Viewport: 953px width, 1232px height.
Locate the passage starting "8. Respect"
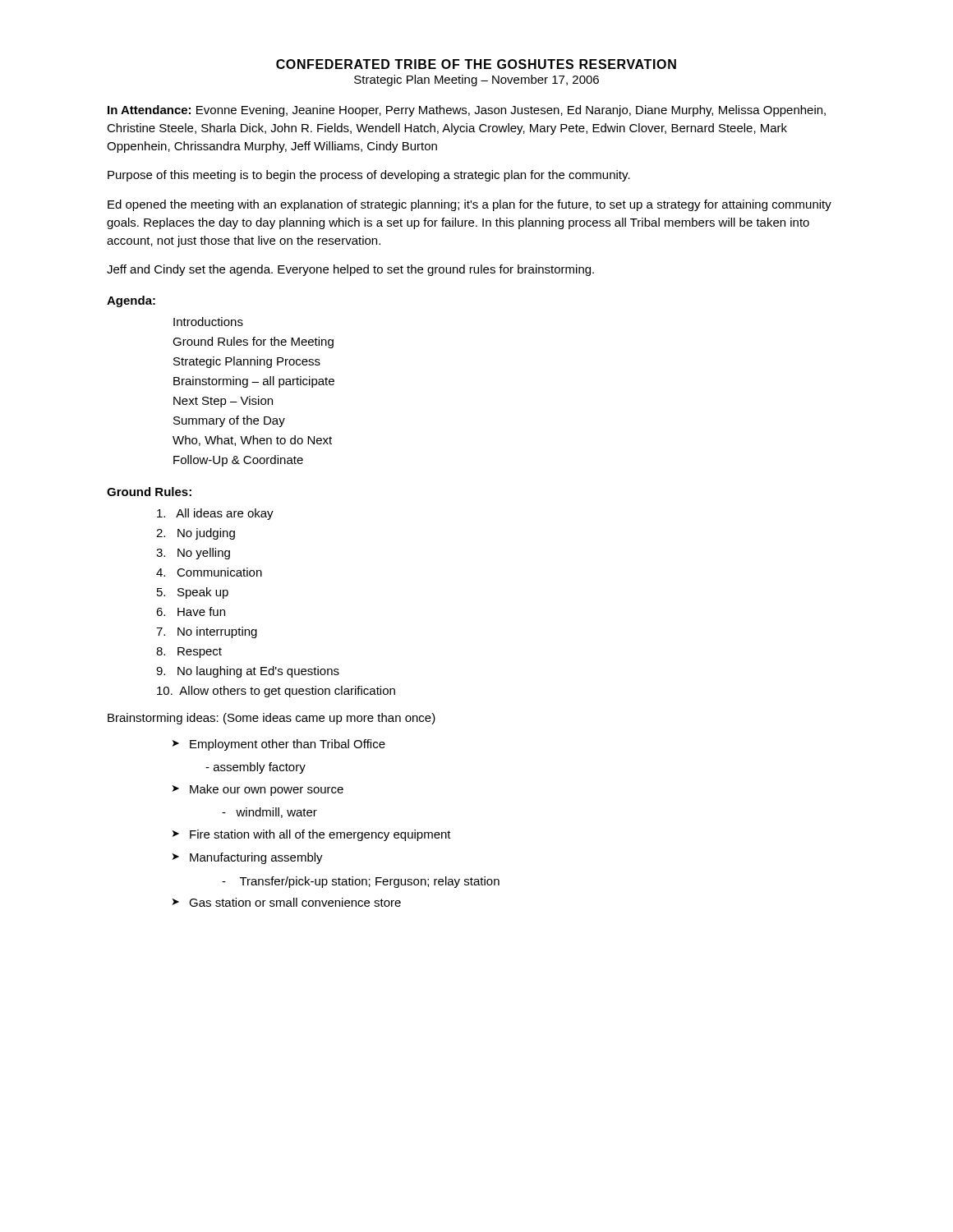click(x=189, y=653)
